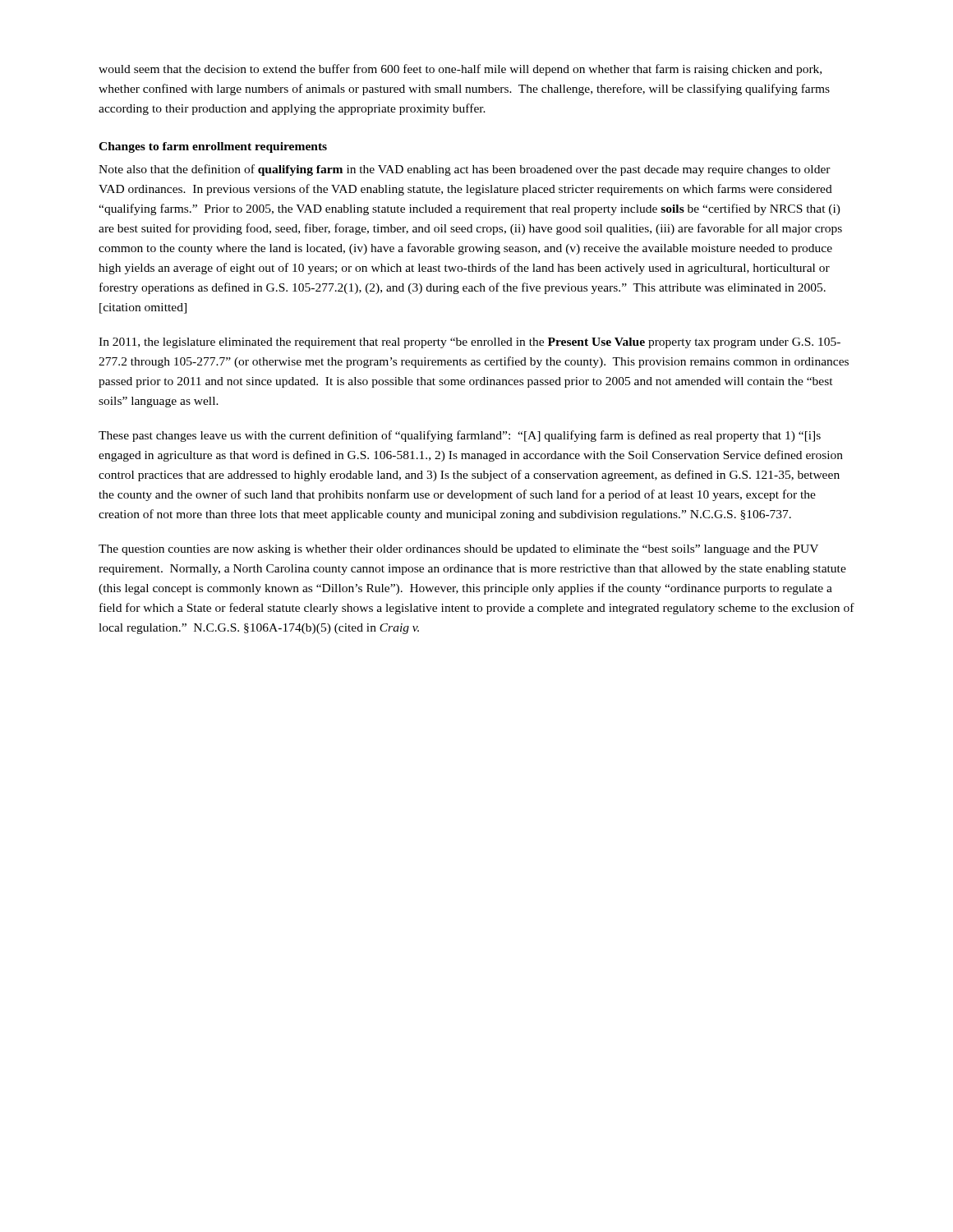Locate the block starting "Note also that the definition of qualifying farm"
953x1232 pixels.
coord(470,238)
